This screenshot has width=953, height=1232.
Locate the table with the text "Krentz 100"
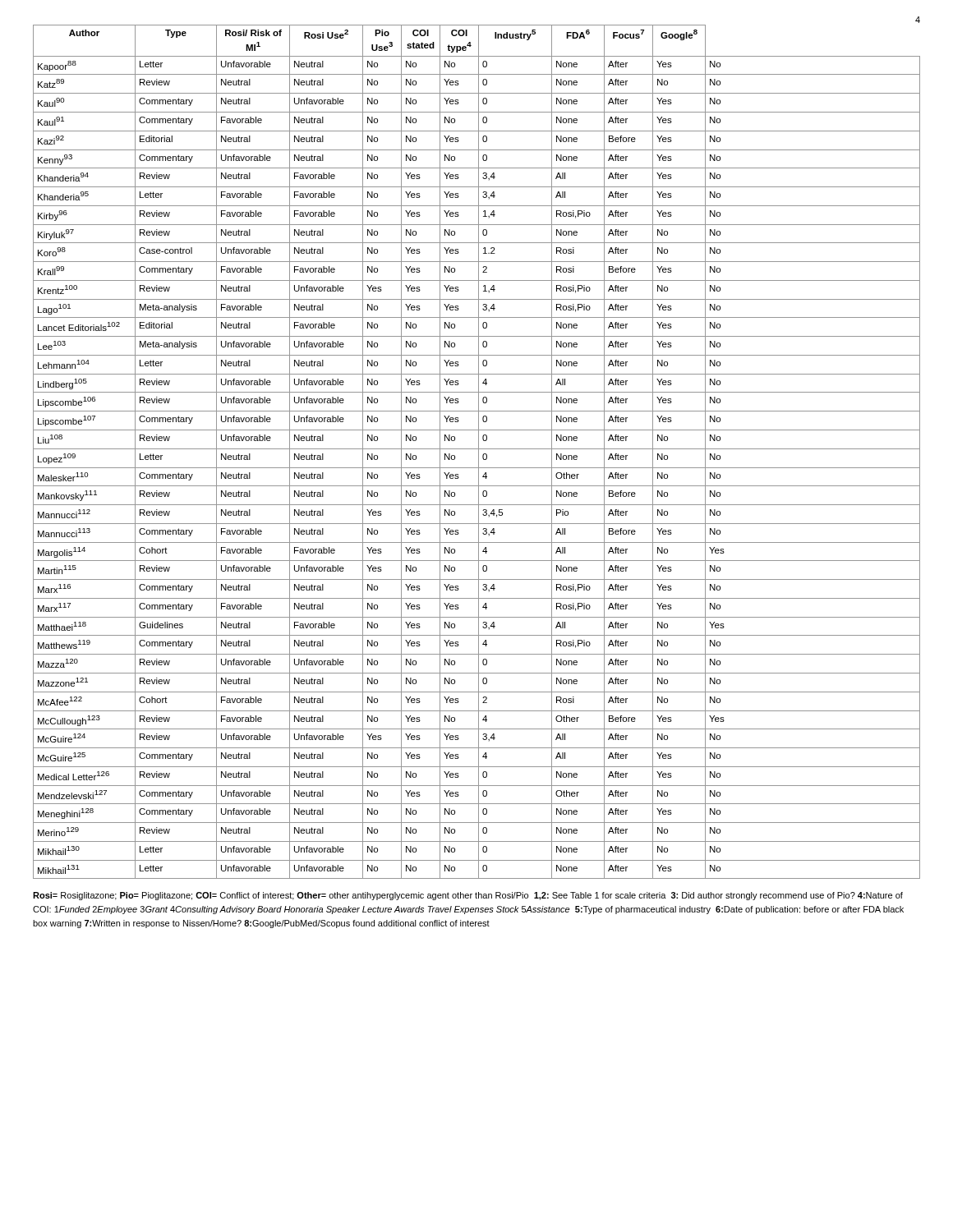[x=476, y=452]
